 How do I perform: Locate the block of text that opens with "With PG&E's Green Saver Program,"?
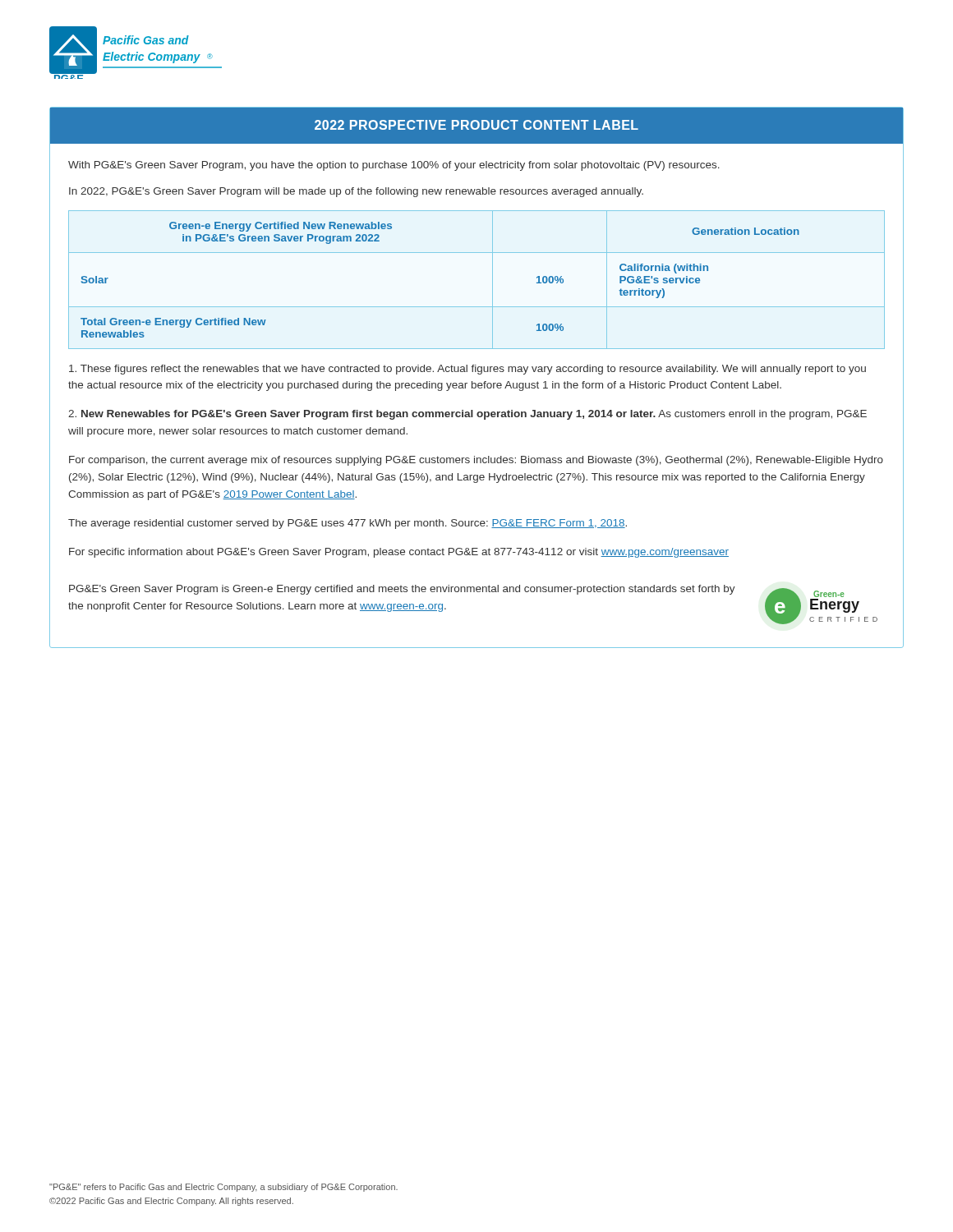(x=394, y=165)
